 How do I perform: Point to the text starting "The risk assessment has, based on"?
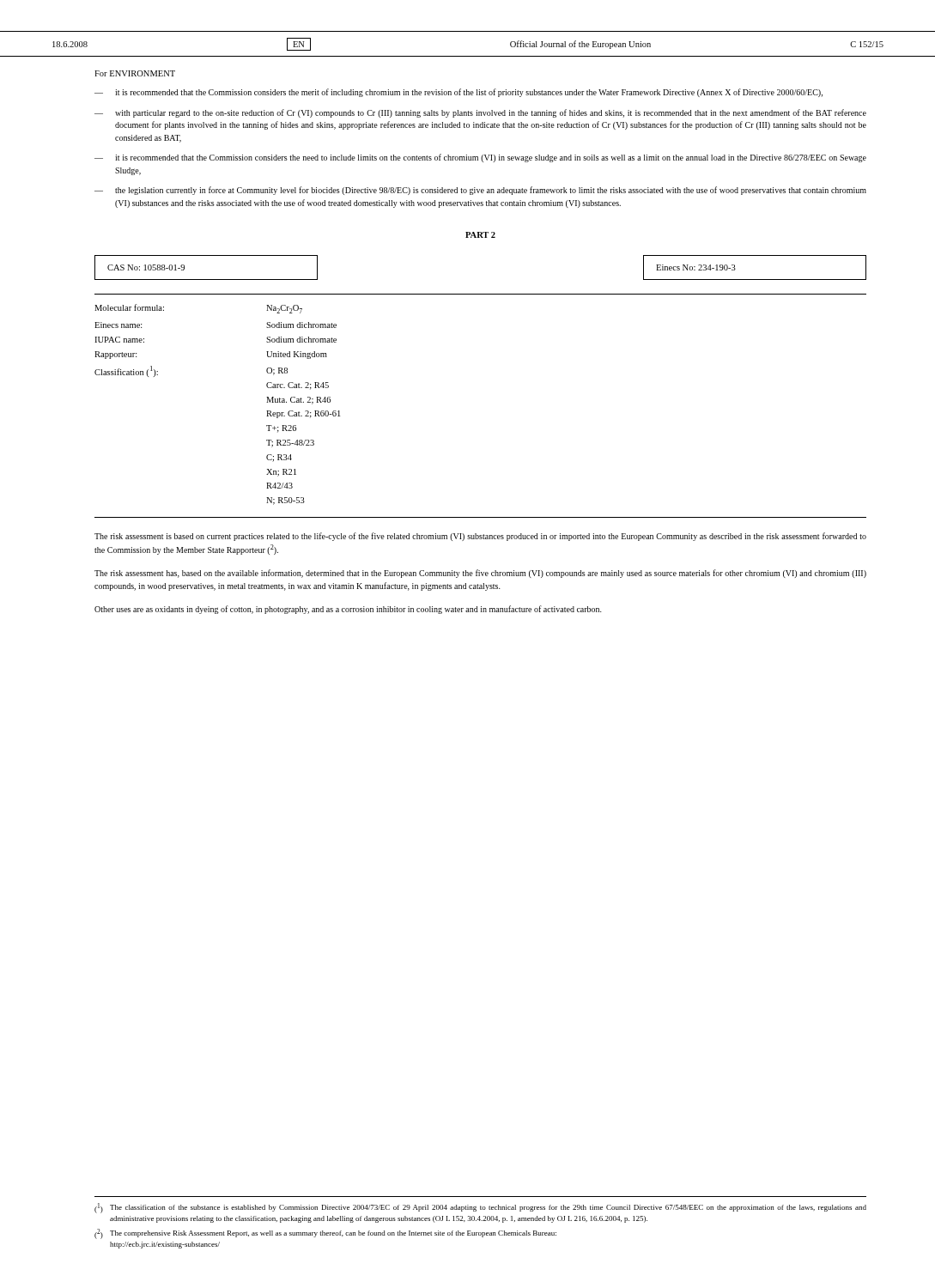(x=480, y=580)
